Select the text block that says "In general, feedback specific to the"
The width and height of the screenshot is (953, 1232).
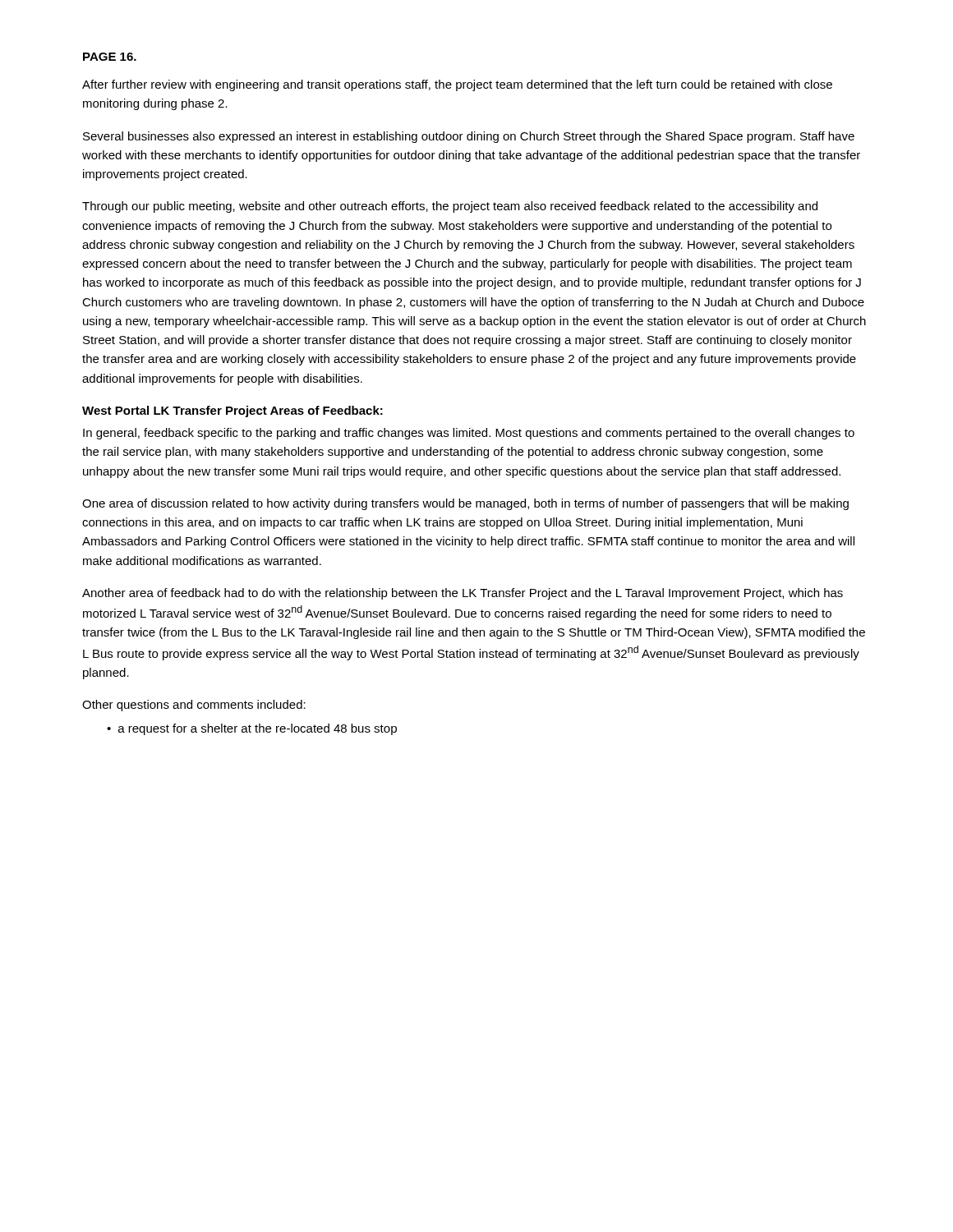(x=468, y=452)
